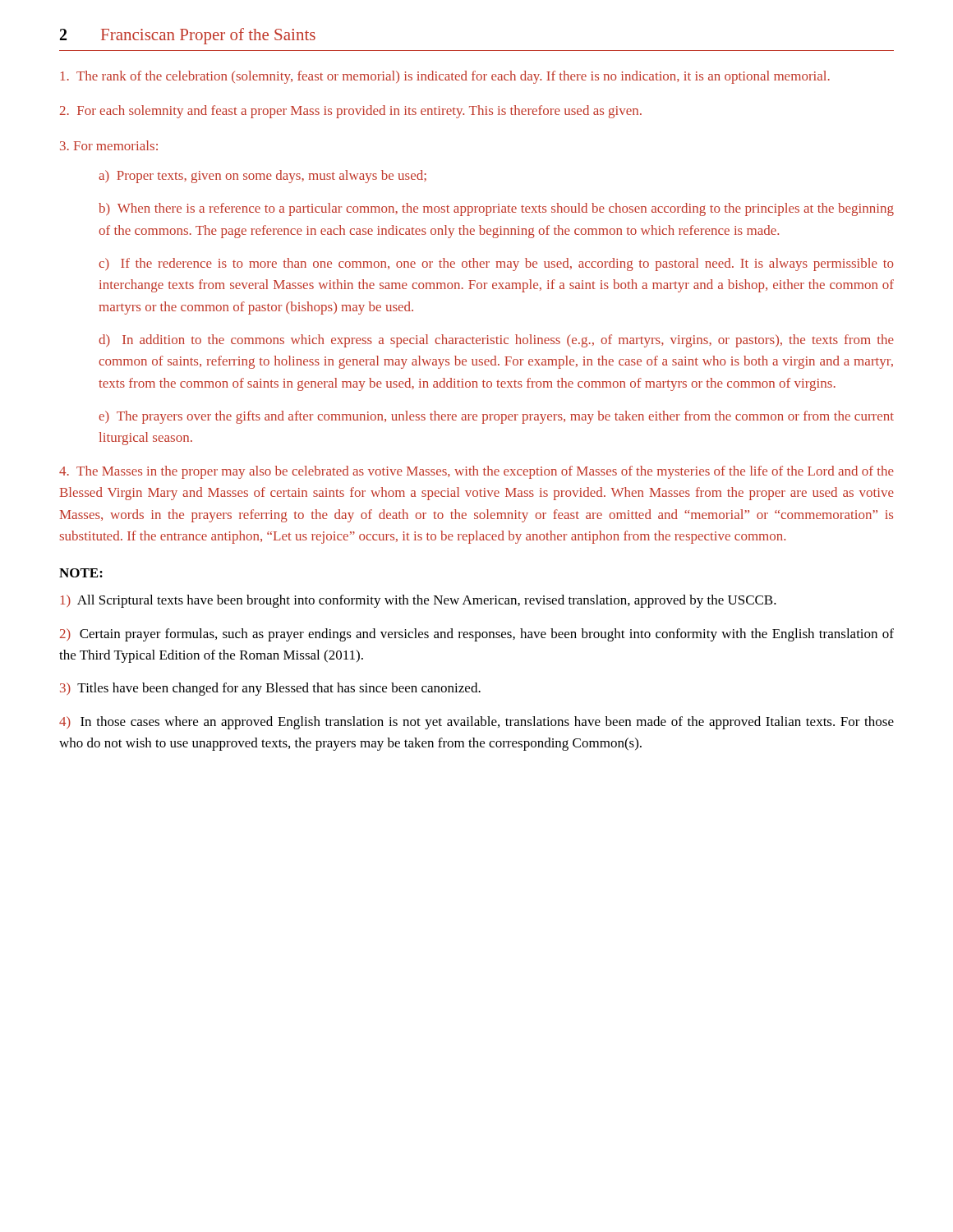This screenshot has height=1232, width=953.
Task: Where does it say "3. For memorials:"?
Action: [109, 146]
